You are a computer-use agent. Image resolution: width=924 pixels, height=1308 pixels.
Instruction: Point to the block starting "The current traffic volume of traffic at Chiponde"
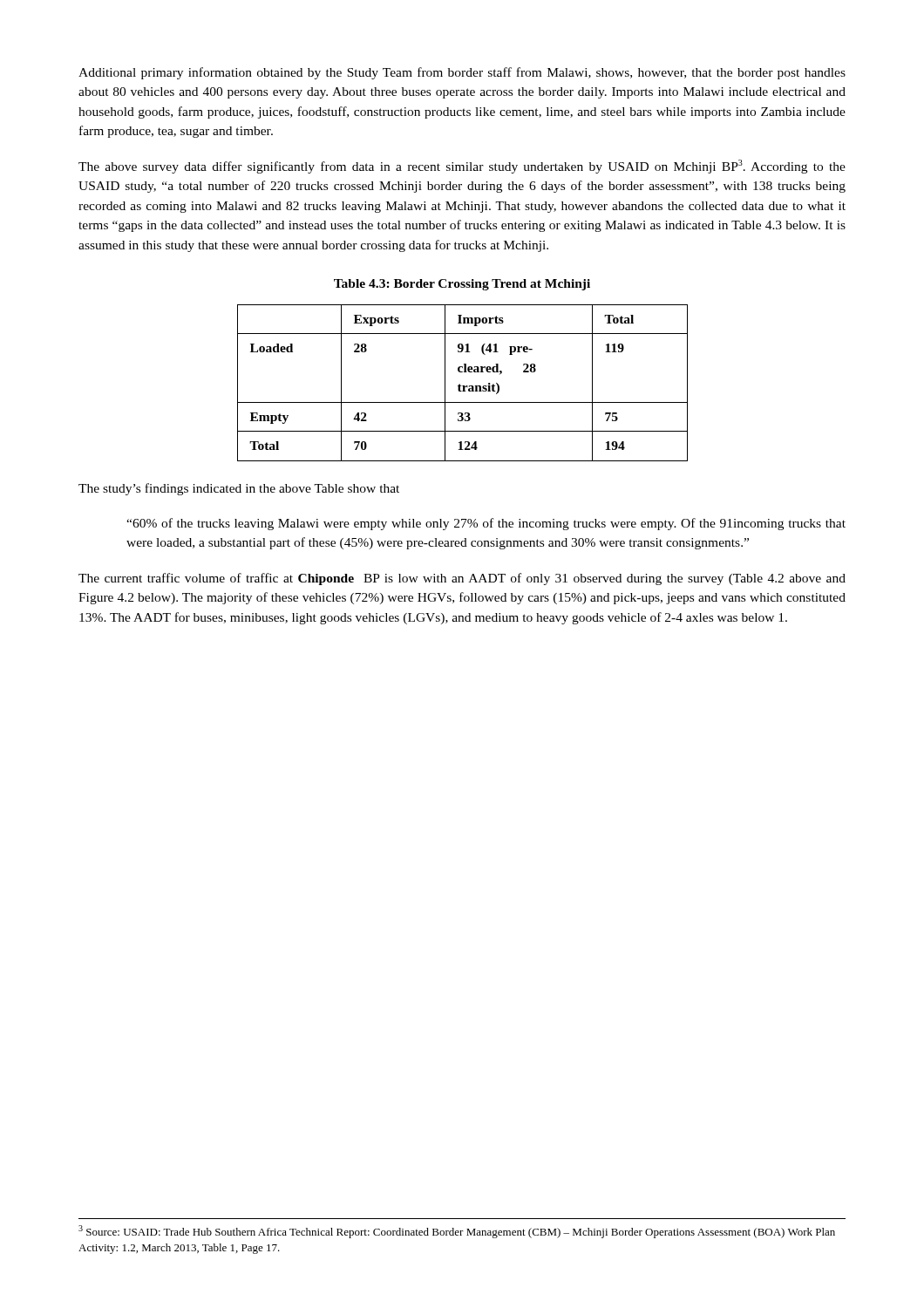[462, 597]
